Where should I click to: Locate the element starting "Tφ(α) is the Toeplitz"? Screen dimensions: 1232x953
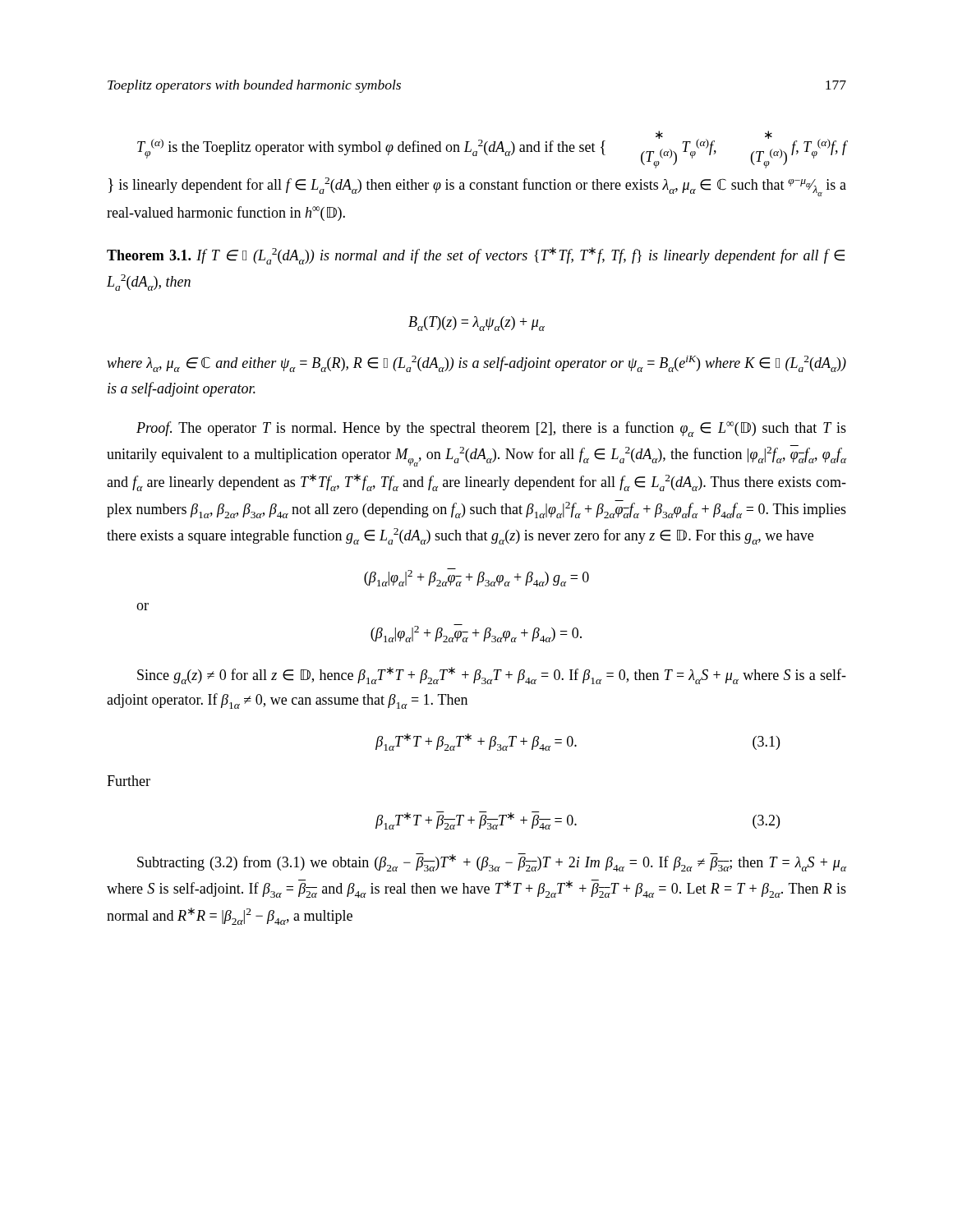[476, 173]
